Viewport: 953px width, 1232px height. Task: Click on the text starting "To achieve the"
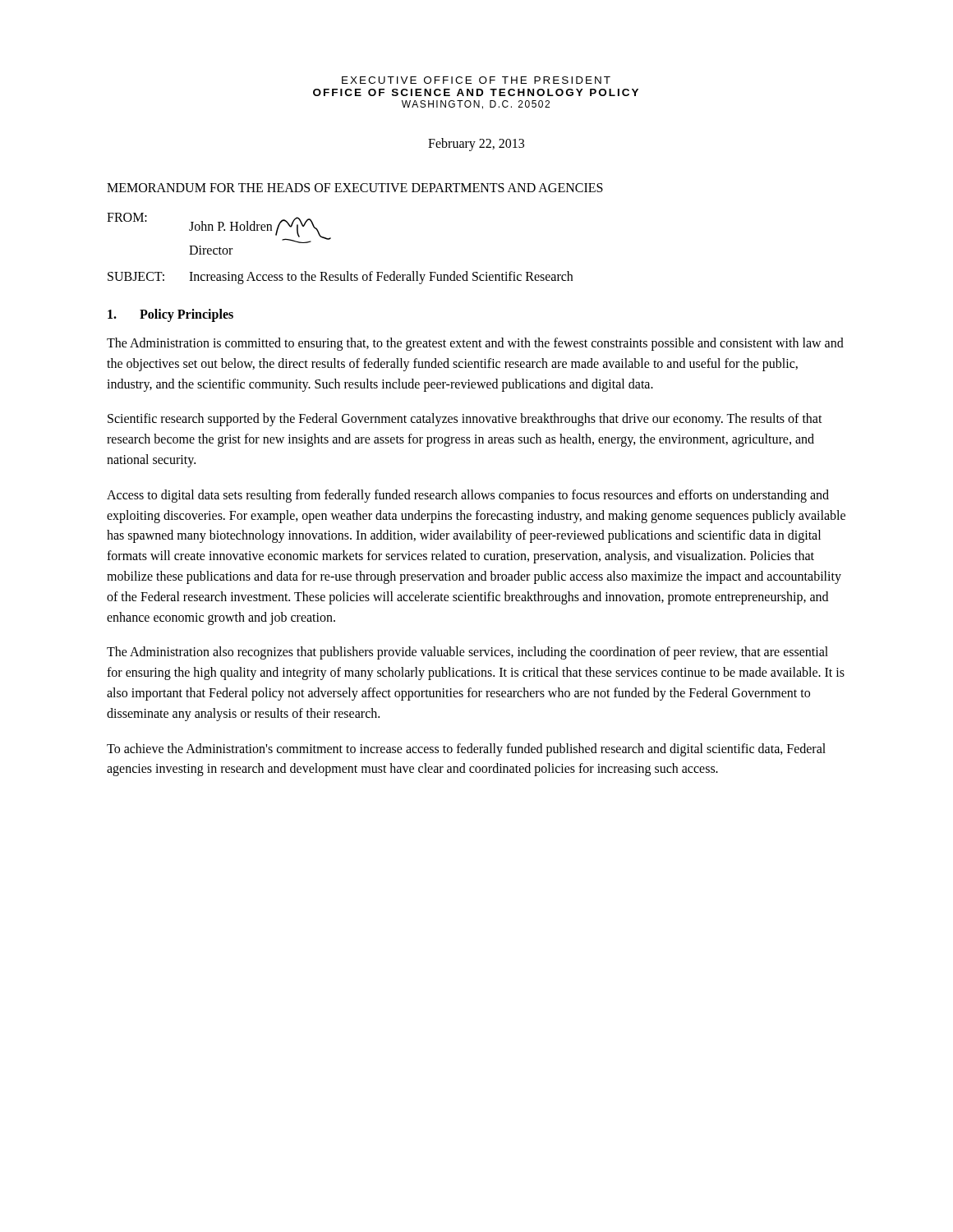pos(466,758)
